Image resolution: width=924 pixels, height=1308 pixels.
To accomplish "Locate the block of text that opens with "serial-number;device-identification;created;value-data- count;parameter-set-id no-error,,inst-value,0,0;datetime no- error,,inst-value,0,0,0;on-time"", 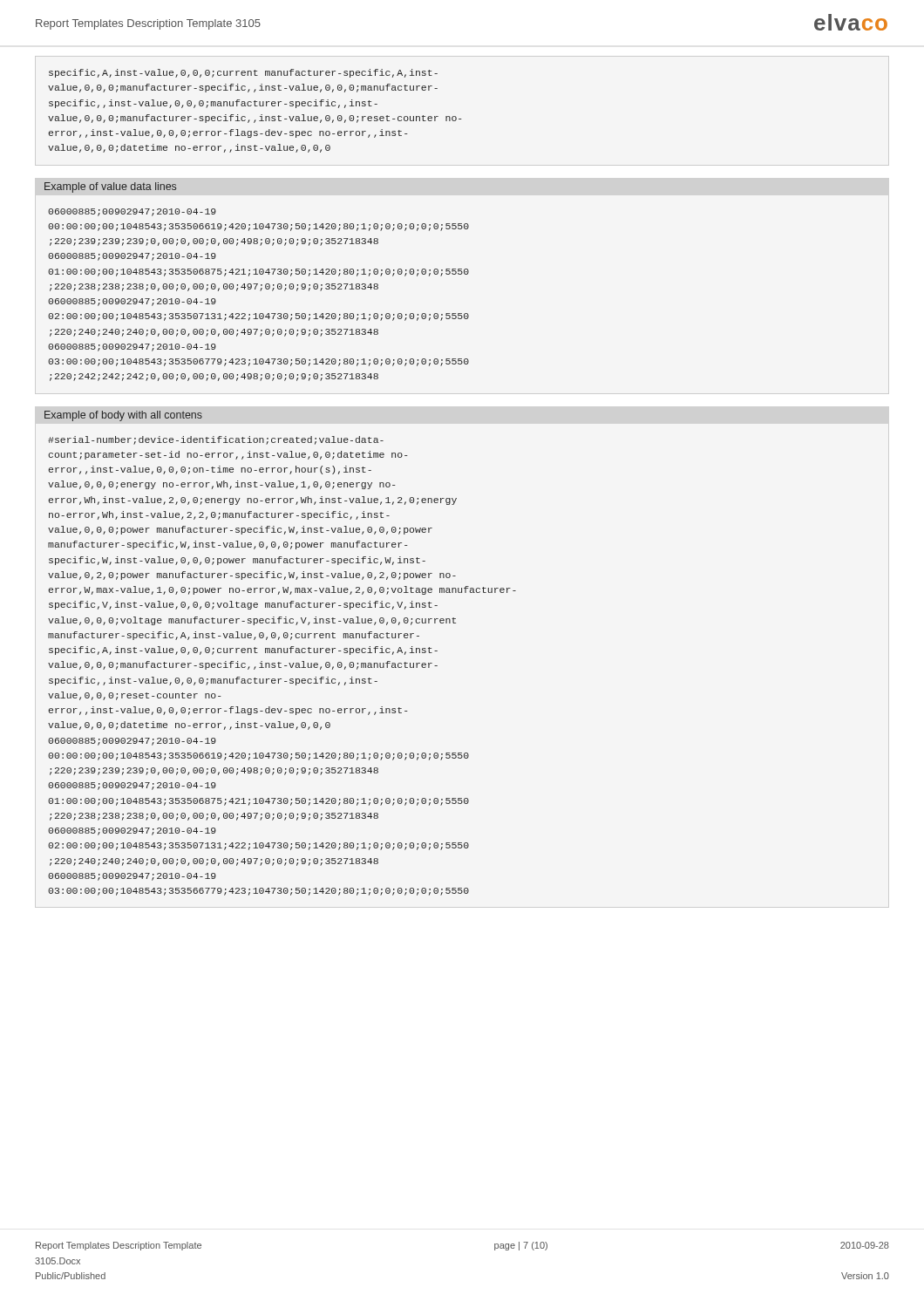I will 216,440.
